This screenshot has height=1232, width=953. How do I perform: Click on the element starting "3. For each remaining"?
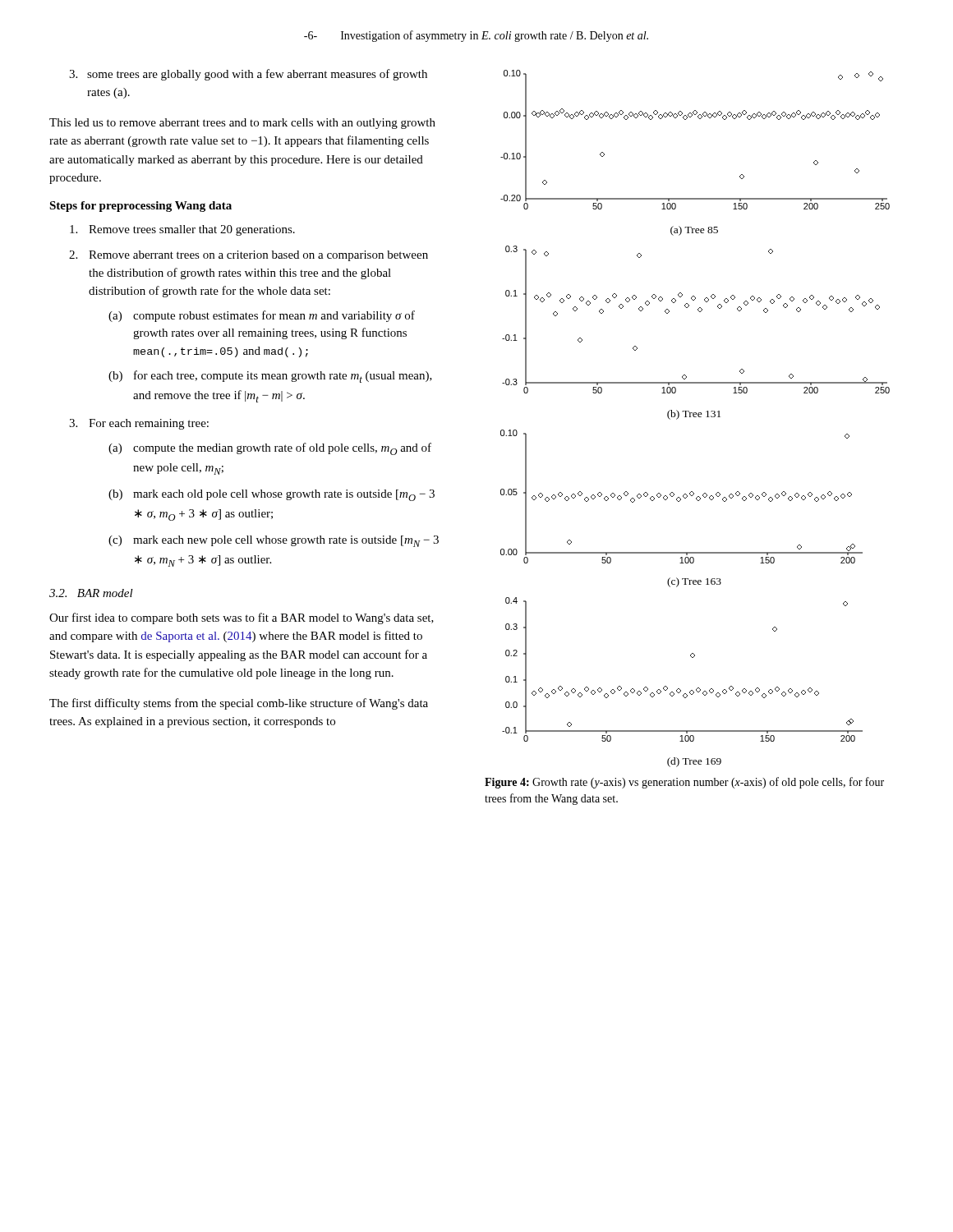(x=139, y=424)
